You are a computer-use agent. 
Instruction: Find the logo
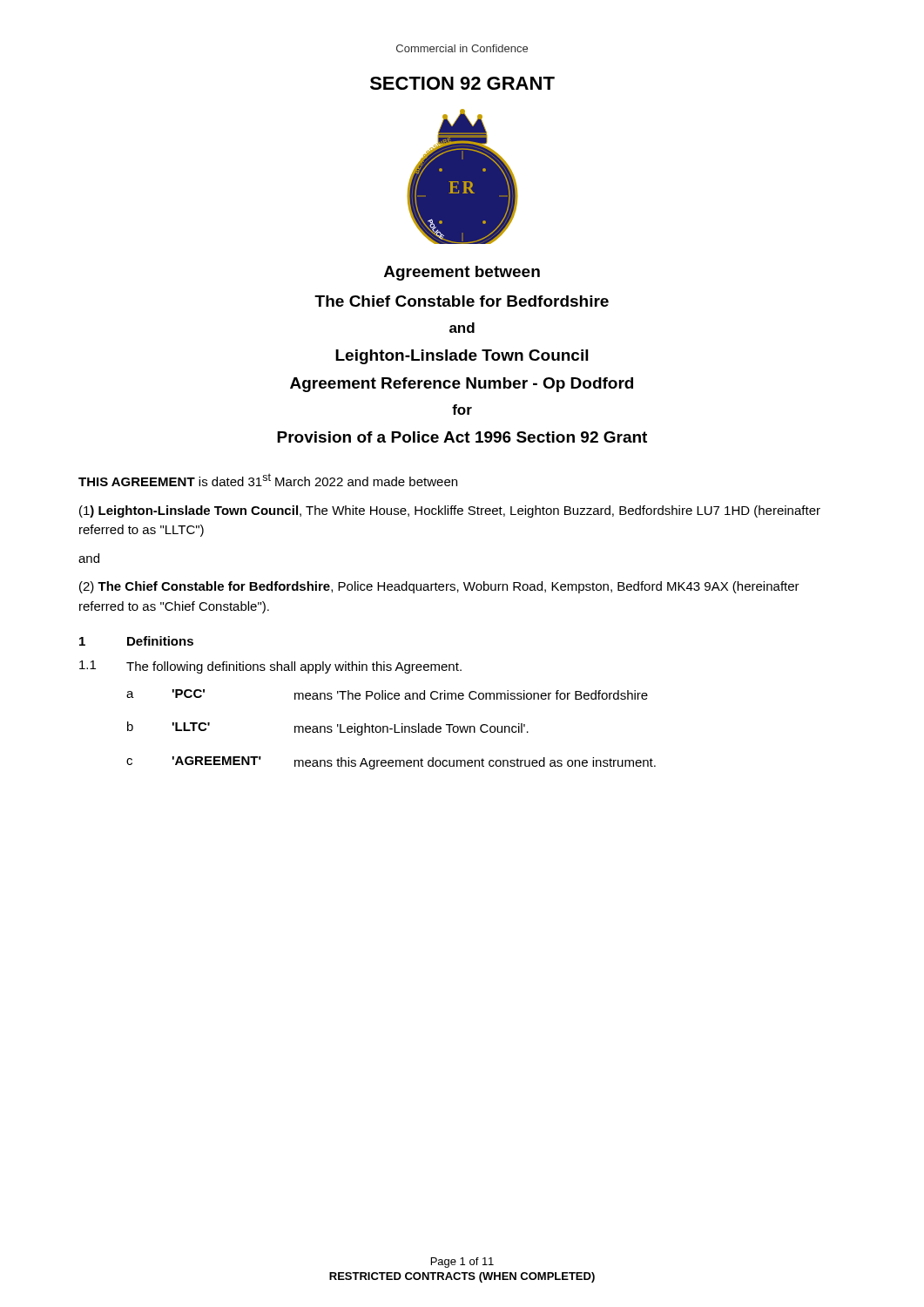tap(462, 178)
